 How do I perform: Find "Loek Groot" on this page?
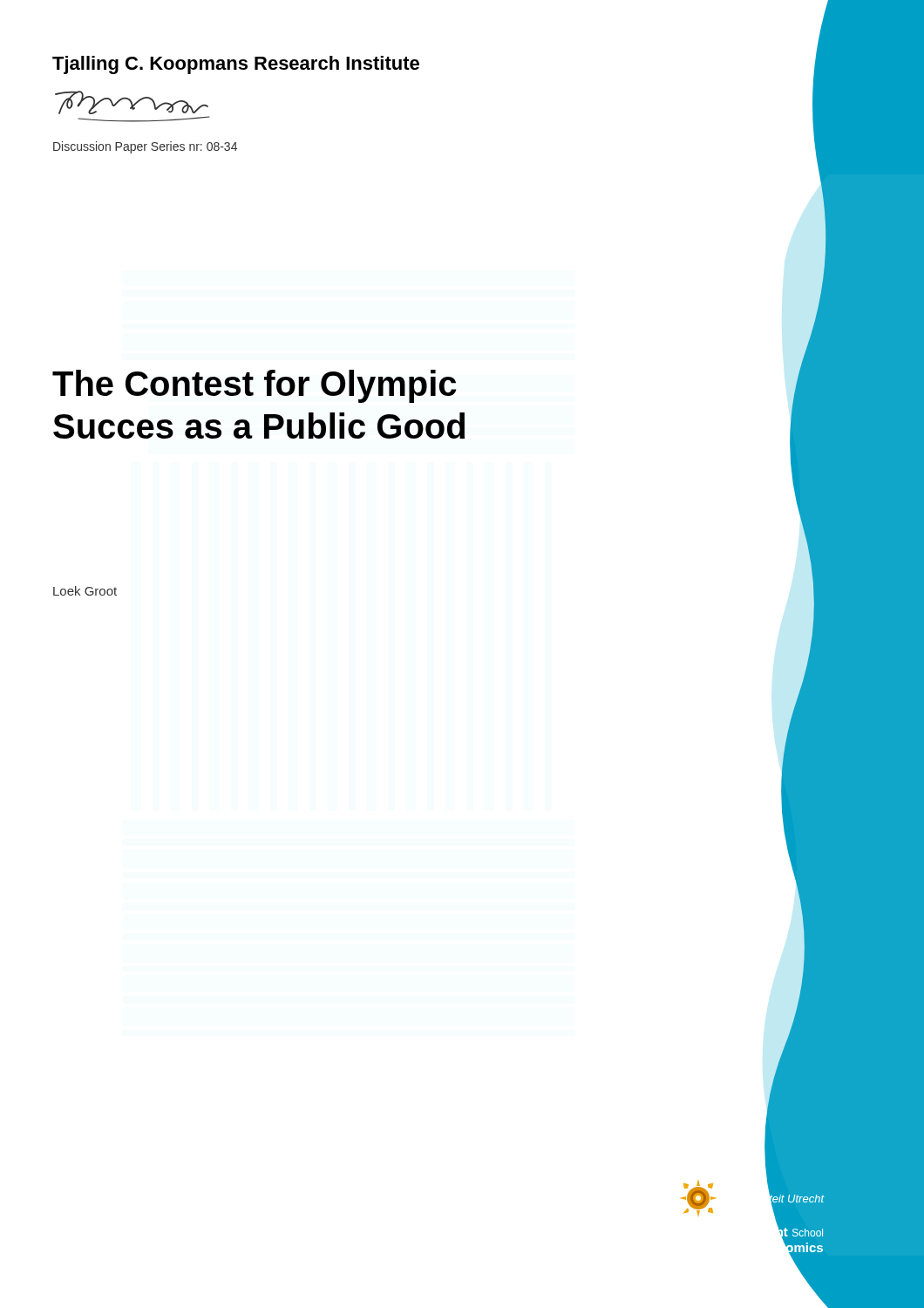click(x=85, y=591)
